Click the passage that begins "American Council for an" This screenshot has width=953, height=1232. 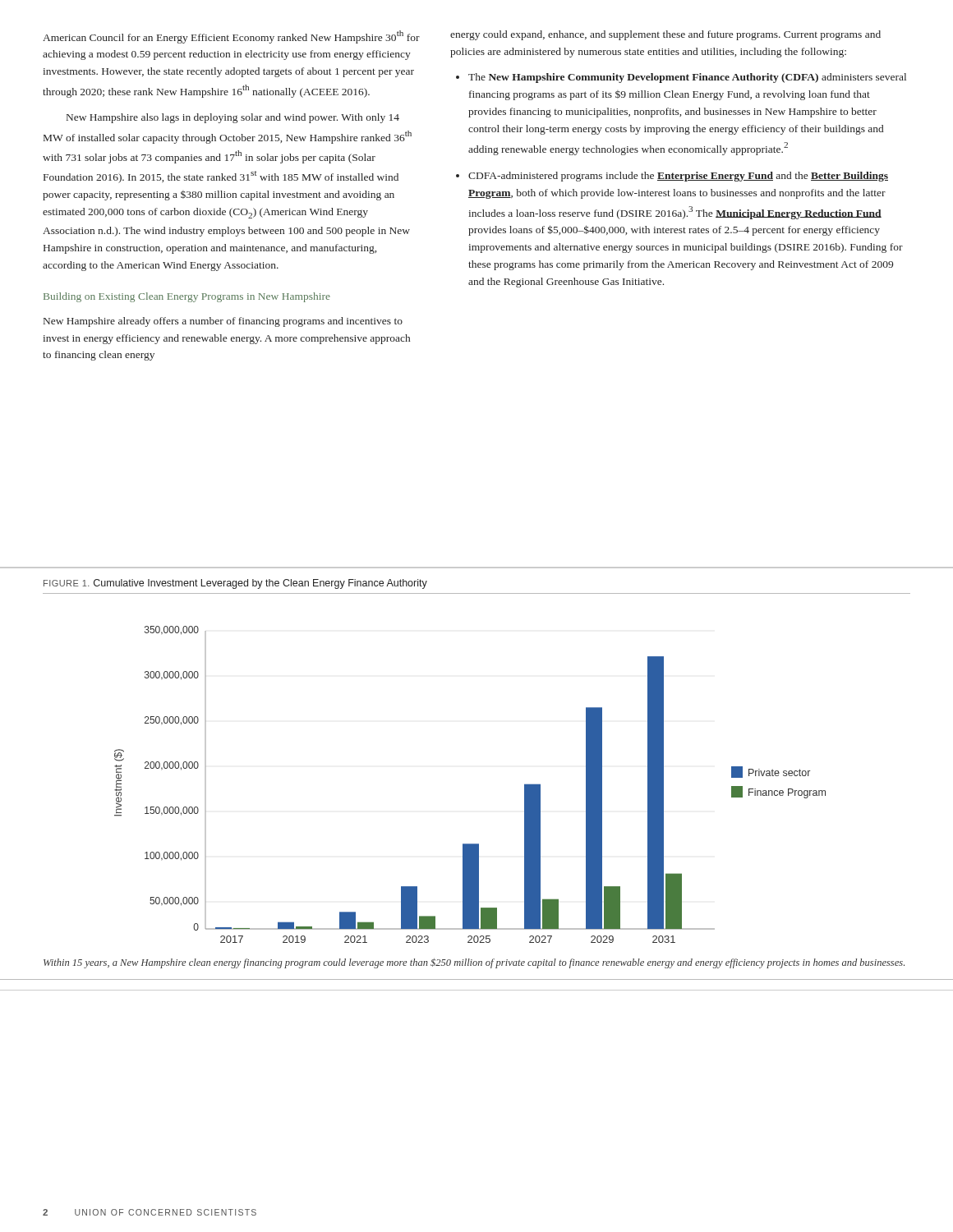[x=232, y=150]
